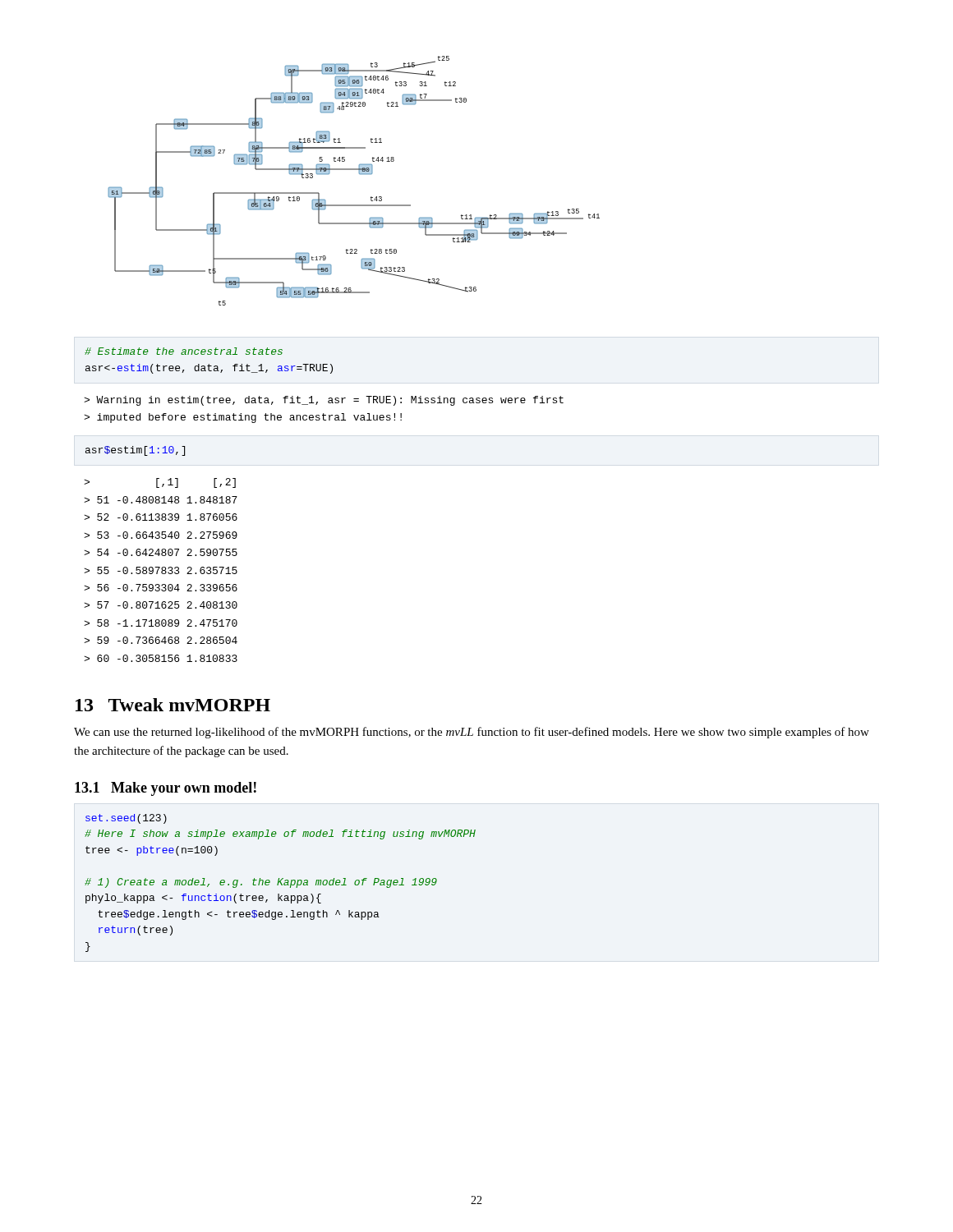The image size is (953, 1232).
Task: Click on the text block that reads "> Warning in estim(tree, data,"
Action: tap(324, 409)
